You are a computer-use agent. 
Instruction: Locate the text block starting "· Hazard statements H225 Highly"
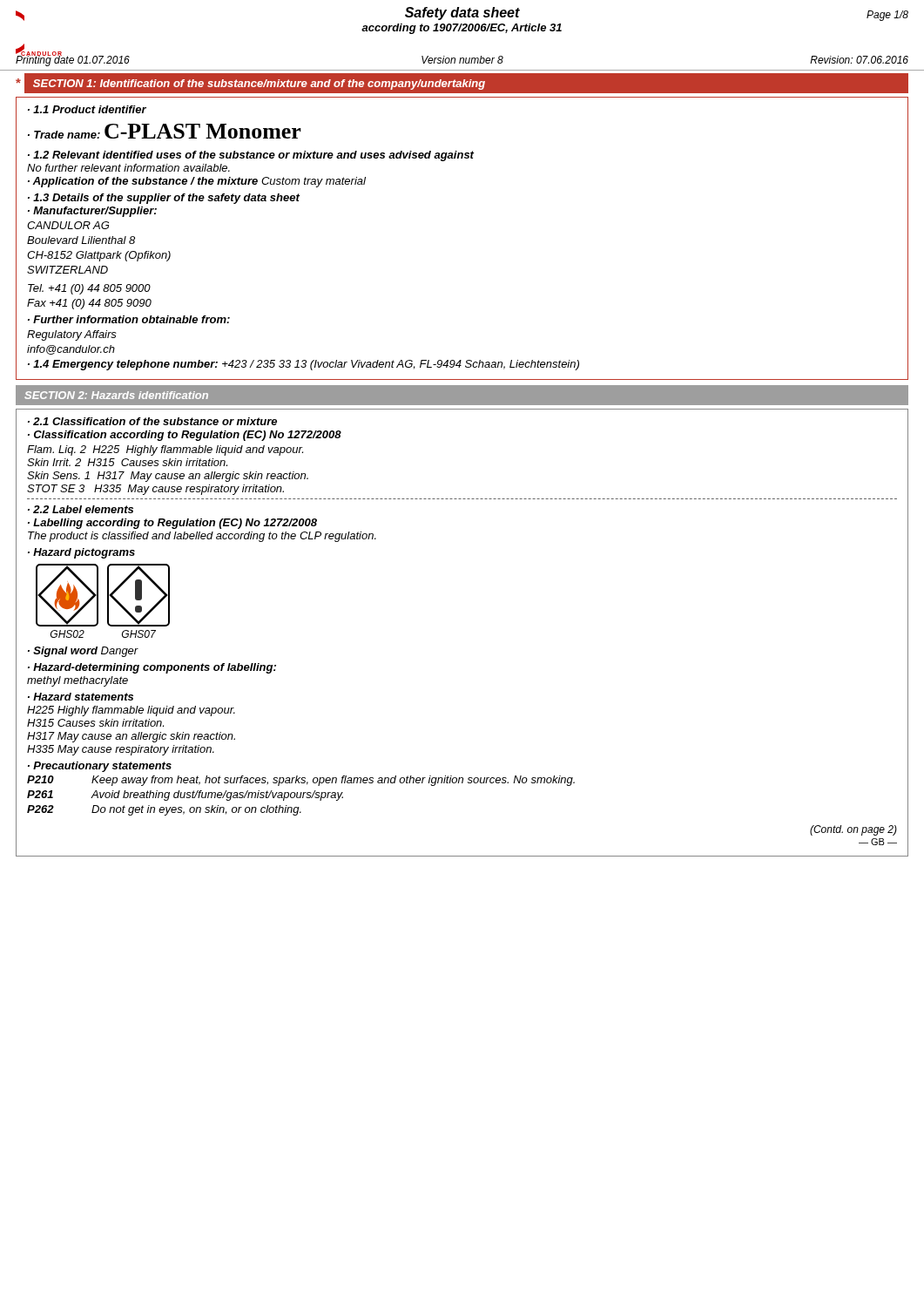(x=81, y=697)
